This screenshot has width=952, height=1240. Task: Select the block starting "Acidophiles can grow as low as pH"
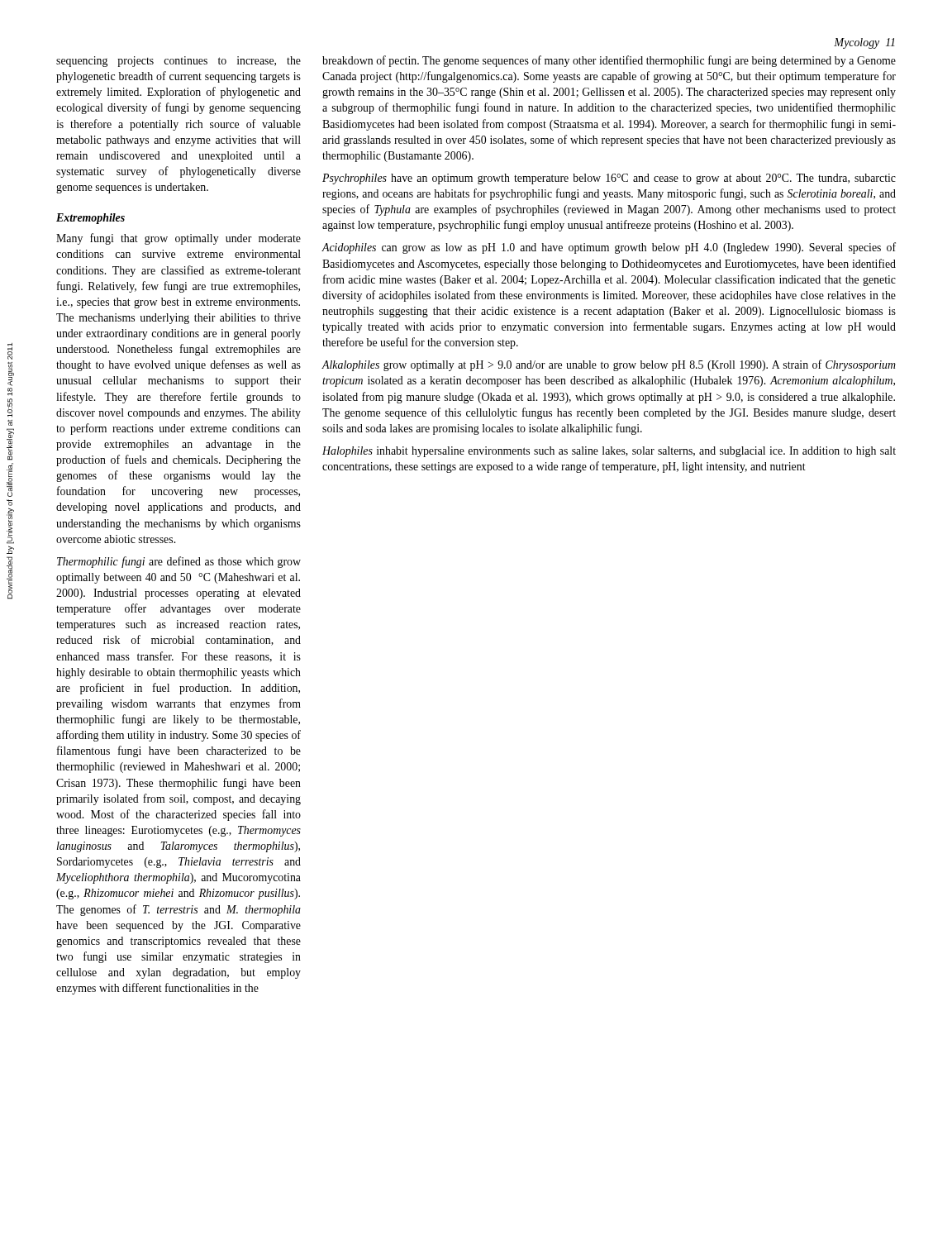point(609,295)
